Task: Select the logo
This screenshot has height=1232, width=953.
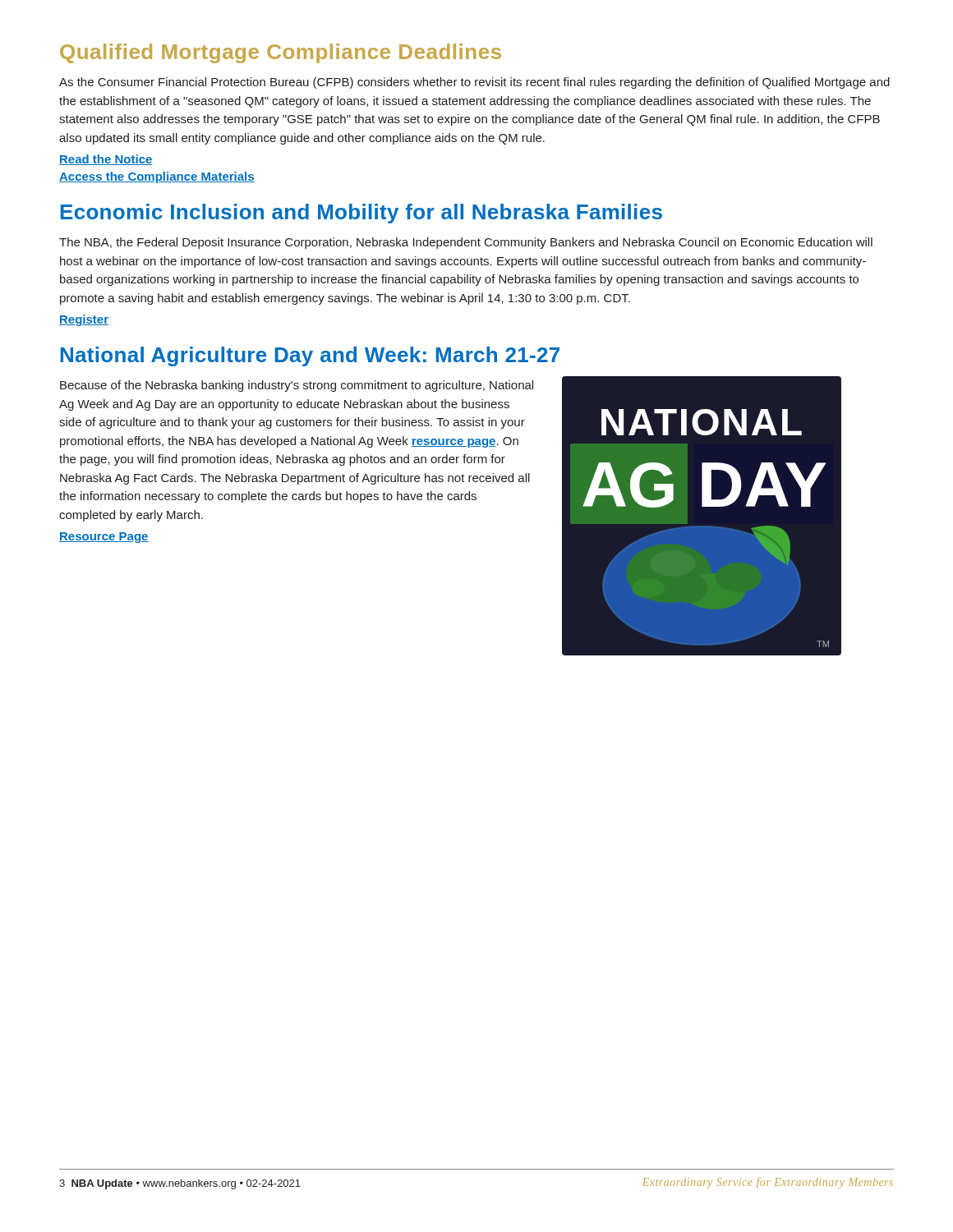Action: pos(702,517)
